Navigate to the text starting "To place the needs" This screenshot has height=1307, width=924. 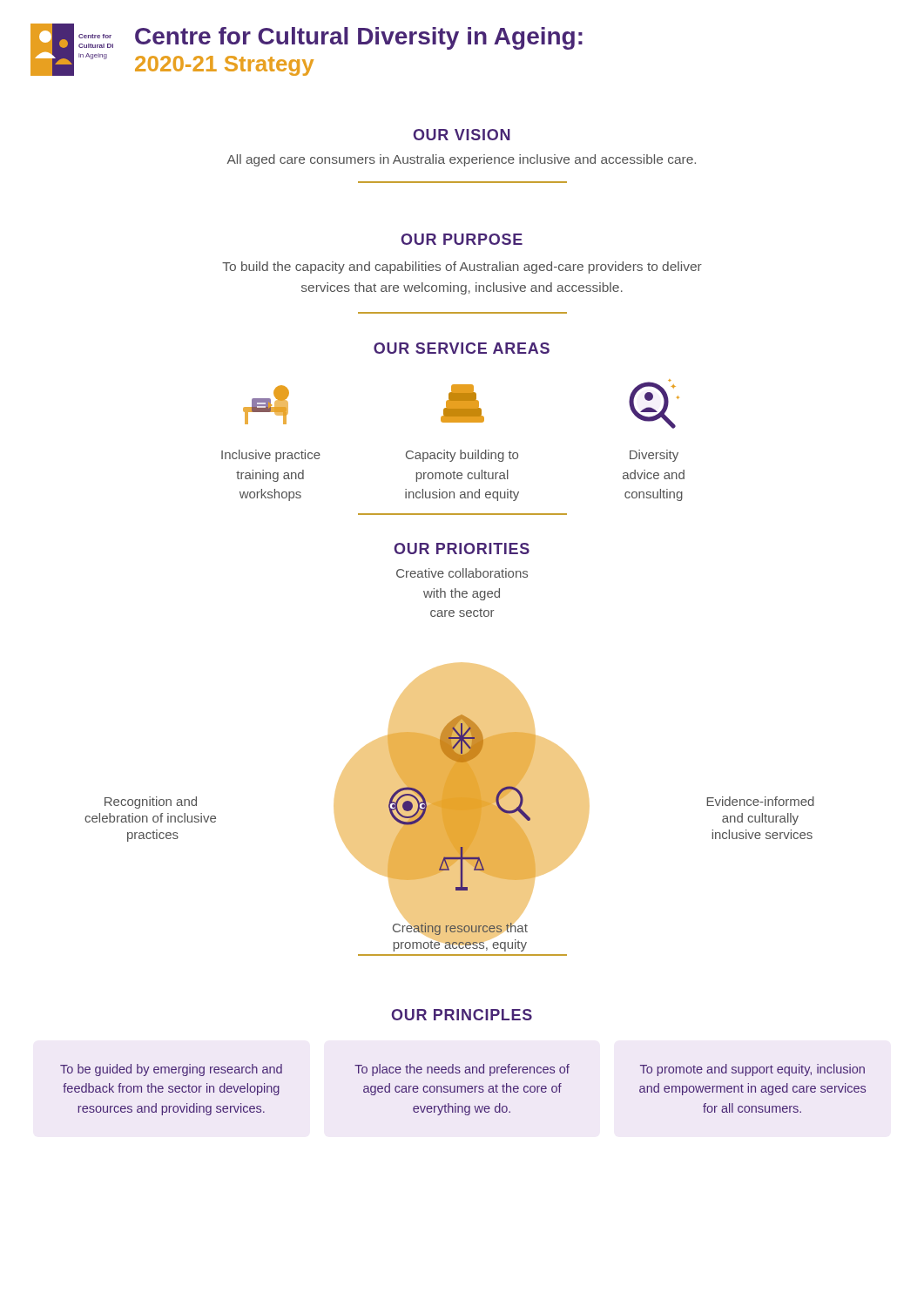462,1089
